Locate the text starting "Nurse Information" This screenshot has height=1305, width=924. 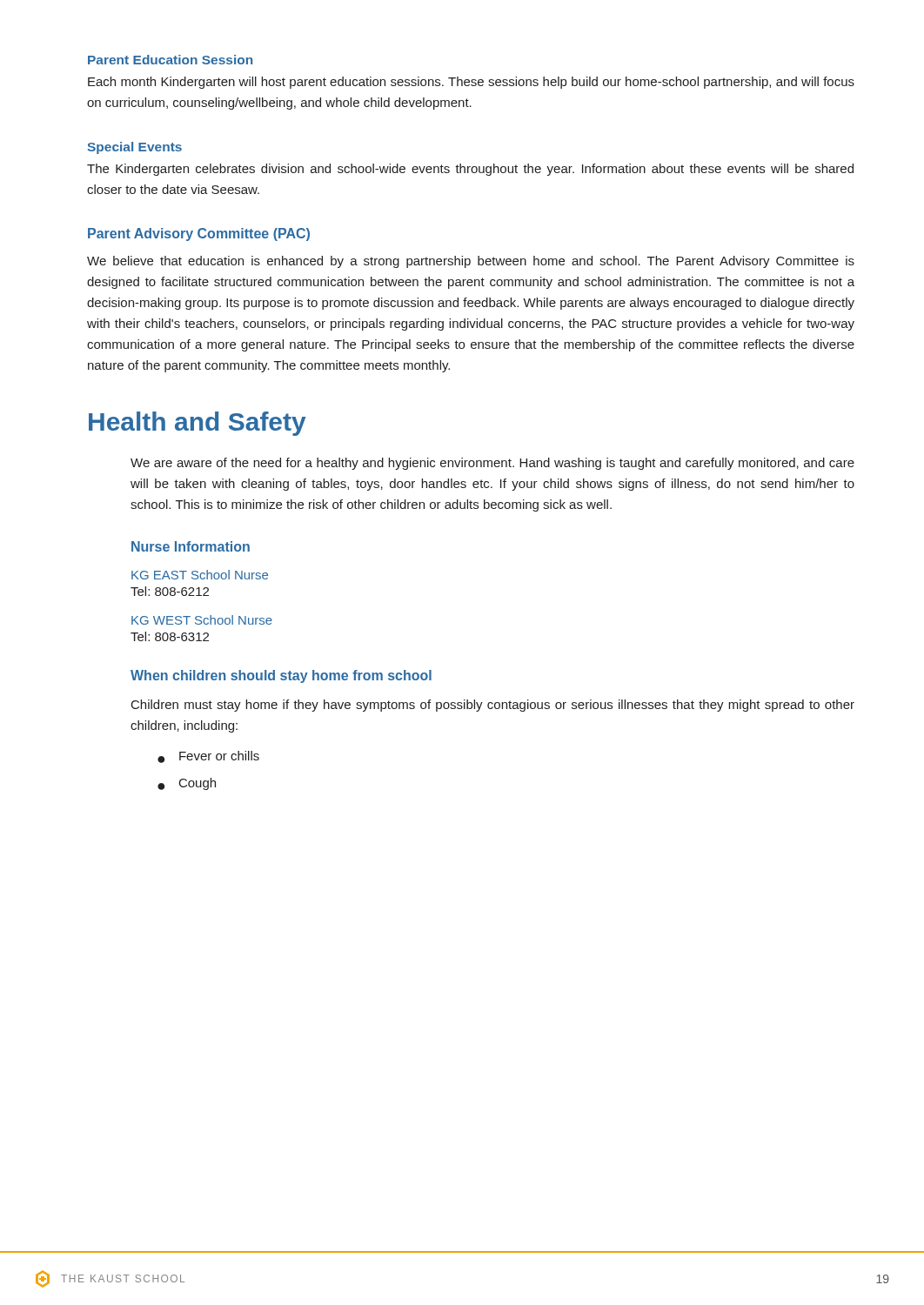click(x=190, y=547)
